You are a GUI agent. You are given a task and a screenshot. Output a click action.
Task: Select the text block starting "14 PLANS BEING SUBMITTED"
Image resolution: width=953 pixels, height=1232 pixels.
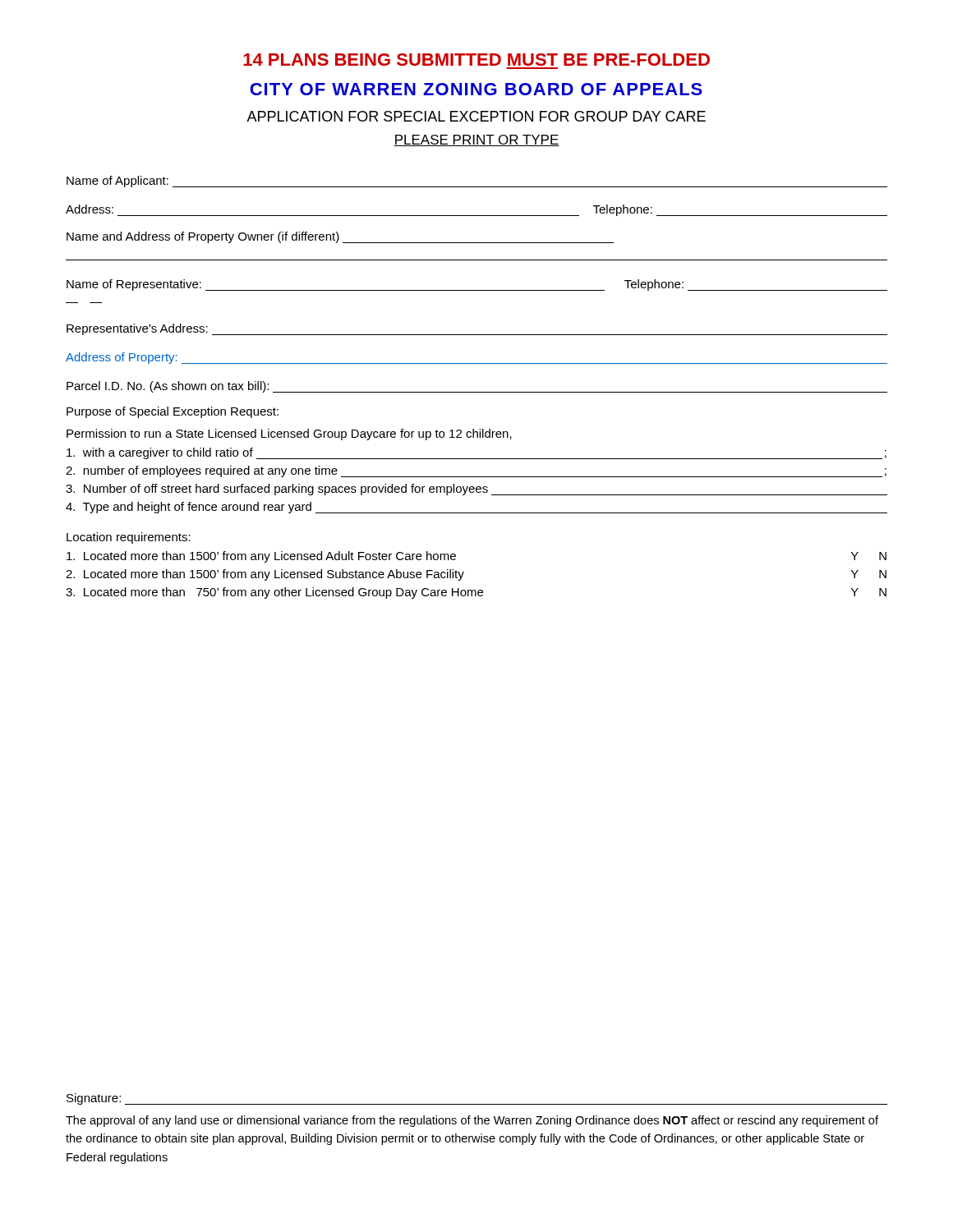476,60
